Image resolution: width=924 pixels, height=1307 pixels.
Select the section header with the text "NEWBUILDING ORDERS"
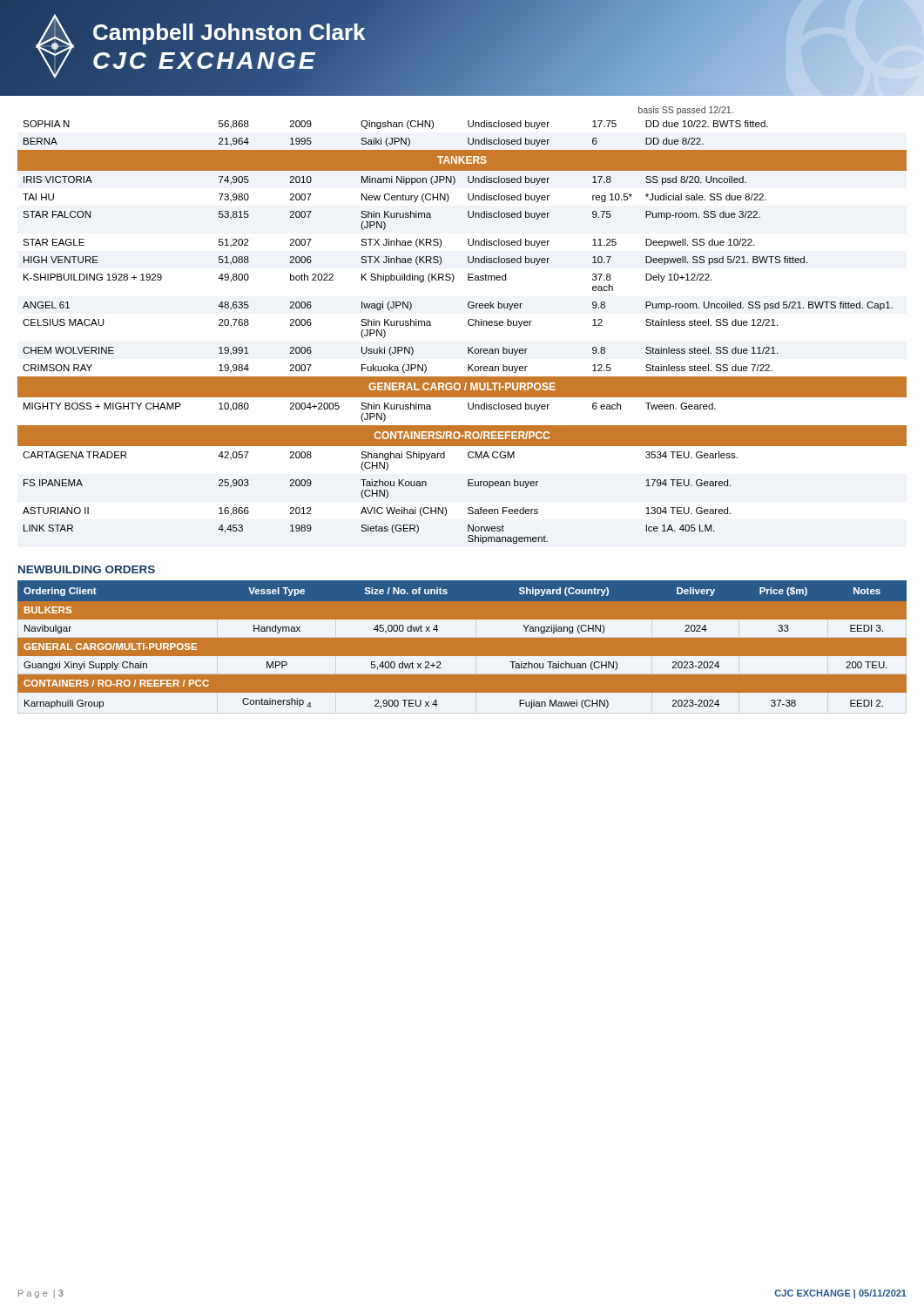pyautogui.click(x=86, y=569)
